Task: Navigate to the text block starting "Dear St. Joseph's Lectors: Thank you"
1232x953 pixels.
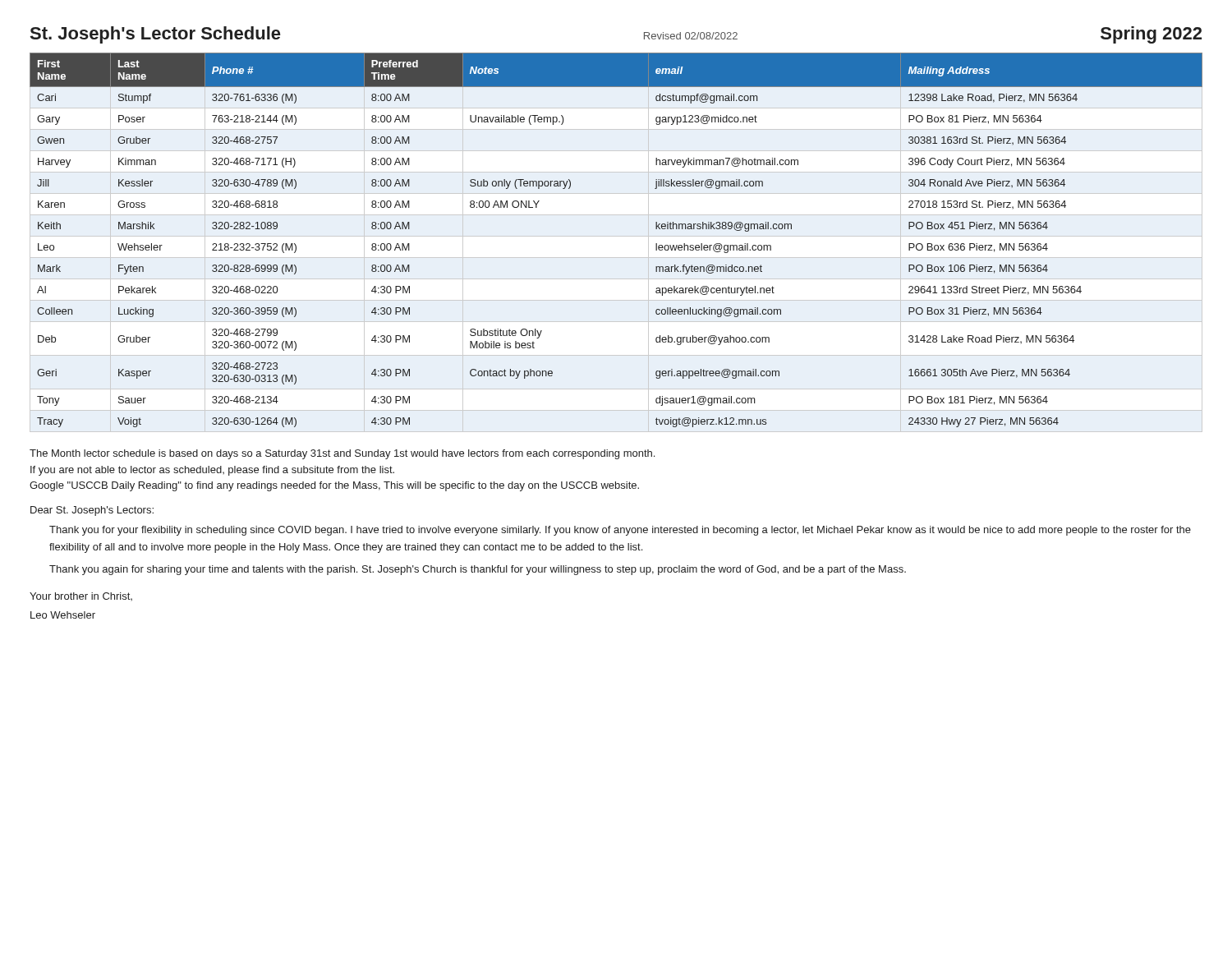Action: coord(616,540)
